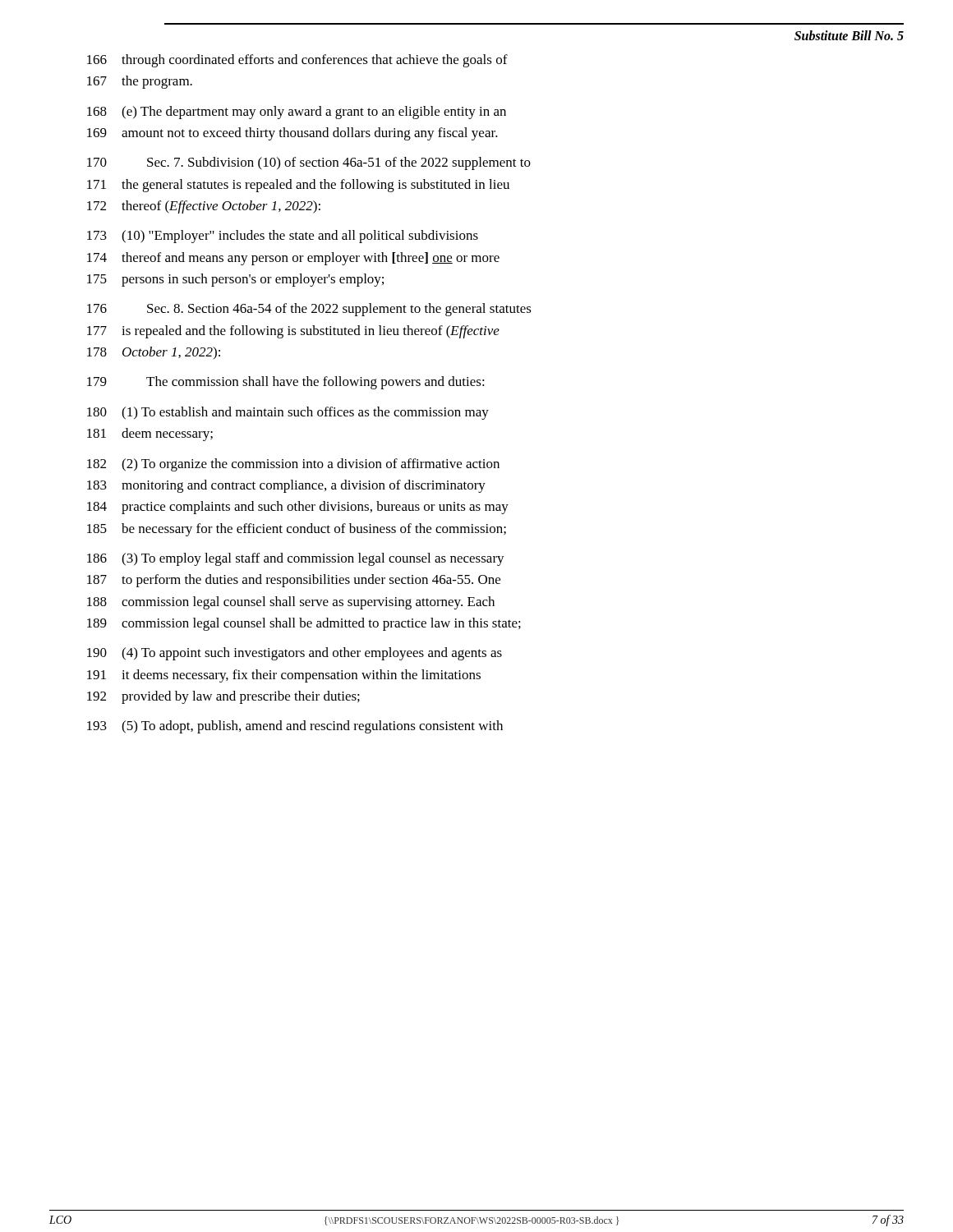Navigate to the text starting "180 (1) To establish and"
Screen dimensions: 1232x953
click(x=476, y=423)
